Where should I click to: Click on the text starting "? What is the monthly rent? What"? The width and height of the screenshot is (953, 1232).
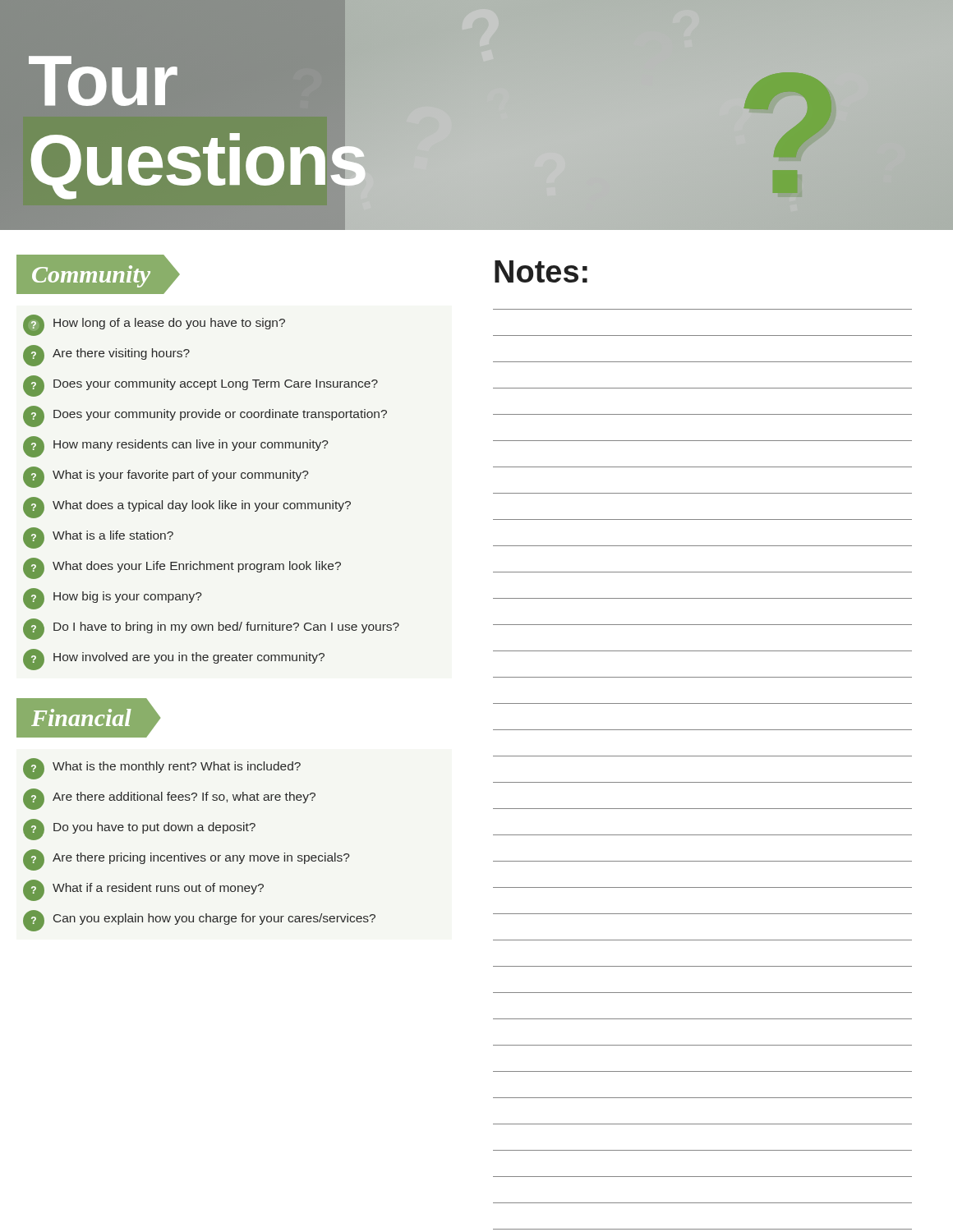pos(162,768)
